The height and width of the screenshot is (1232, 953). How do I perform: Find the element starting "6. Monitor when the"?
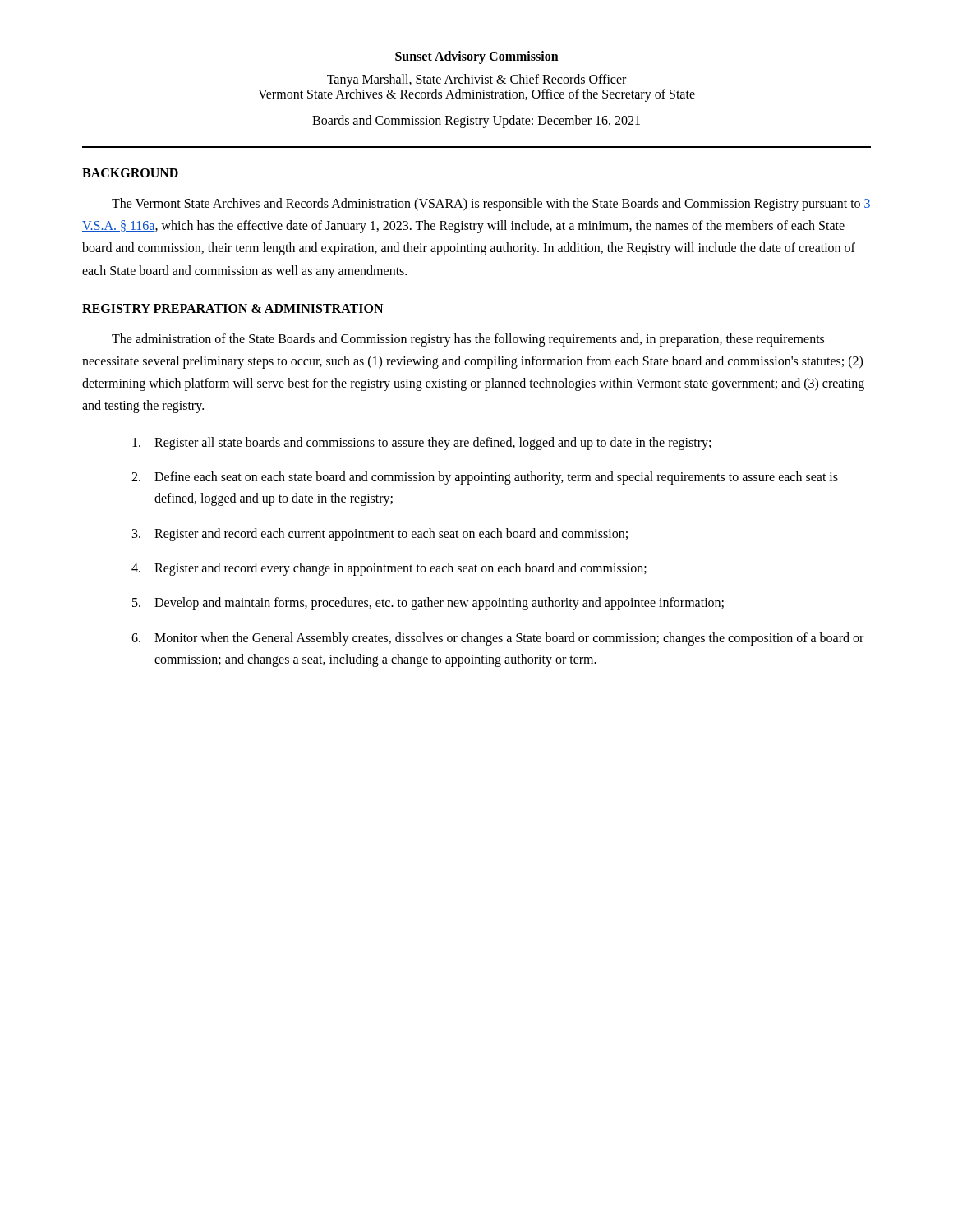pos(501,649)
